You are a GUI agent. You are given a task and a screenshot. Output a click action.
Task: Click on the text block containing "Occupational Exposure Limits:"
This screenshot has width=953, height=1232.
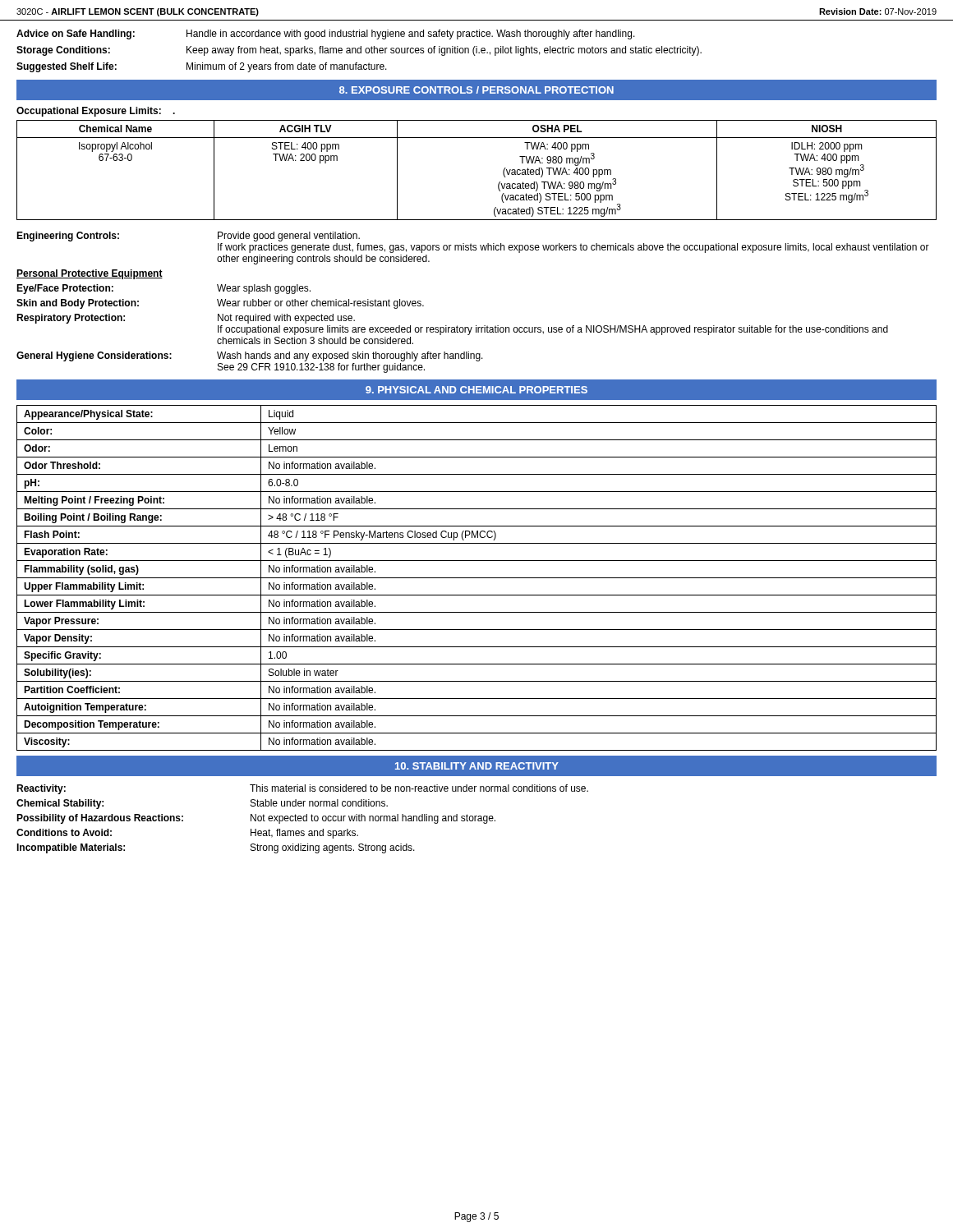pos(96,111)
